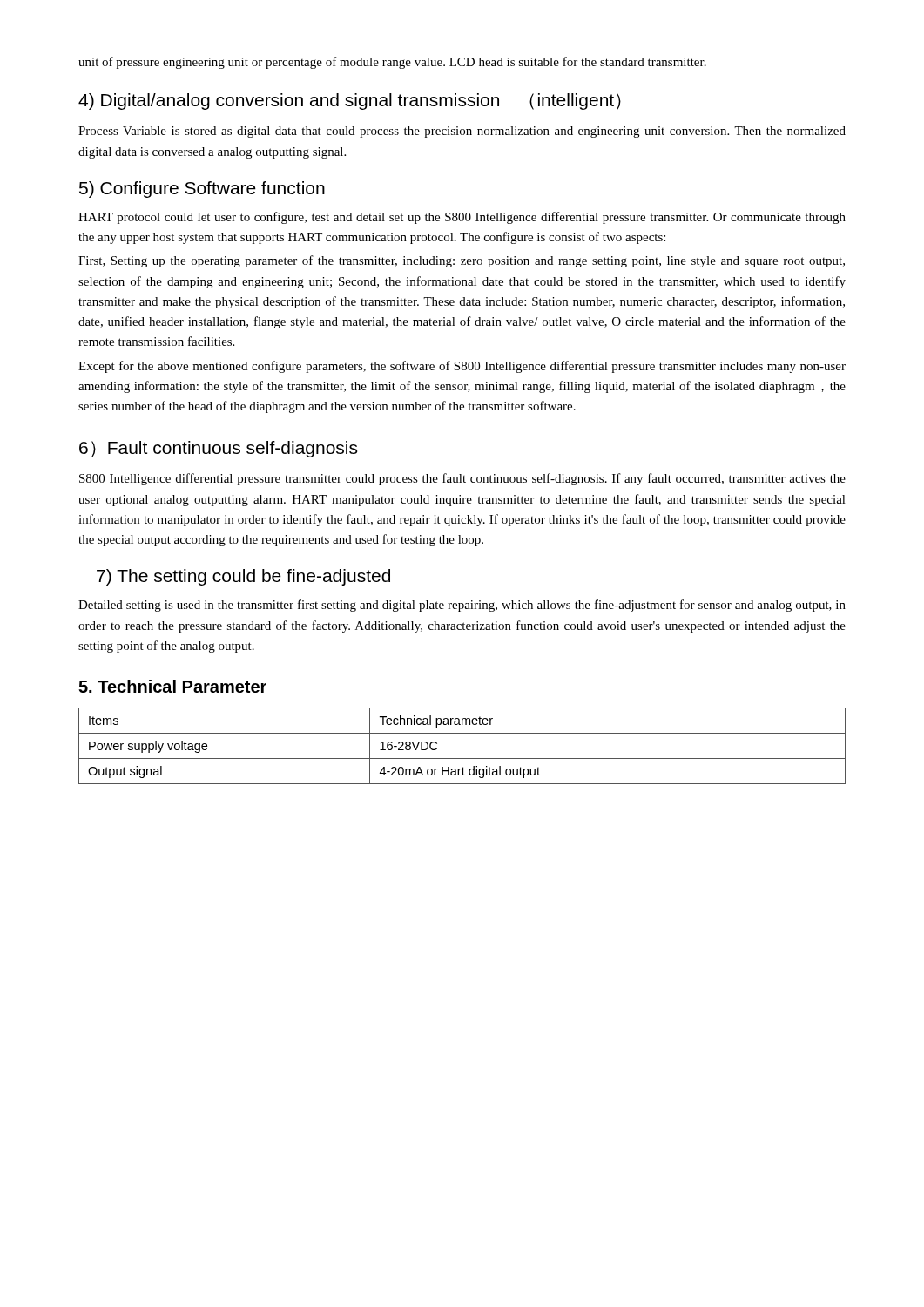The image size is (924, 1307).
Task: Find the text block that reads "S800 Intelligence differential pressure transmitter could"
Action: click(x=462, y=509)
